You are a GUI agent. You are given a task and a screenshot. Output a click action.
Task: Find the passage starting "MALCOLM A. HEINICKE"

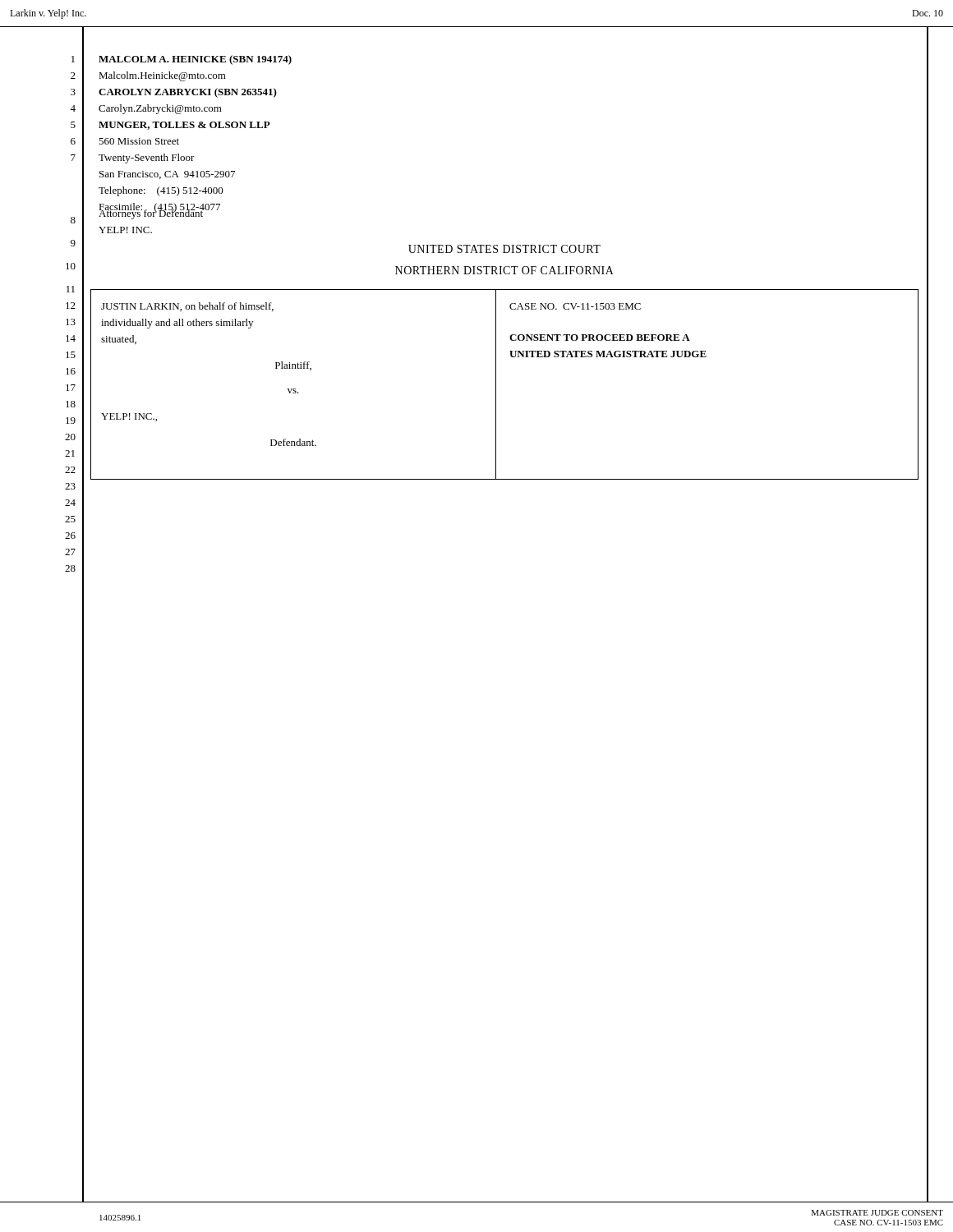pos(195,133)
